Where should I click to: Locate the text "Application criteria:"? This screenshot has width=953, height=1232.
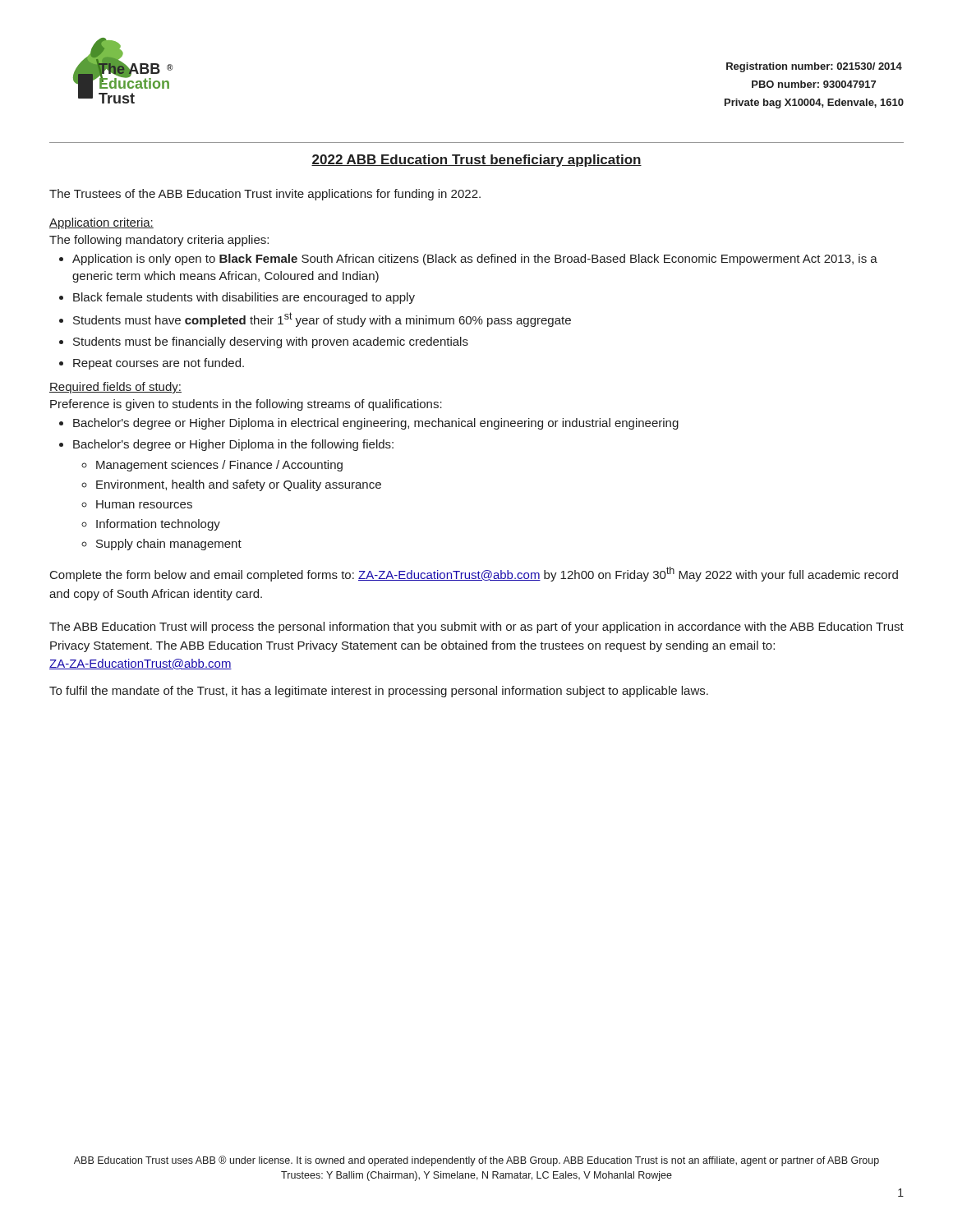[x=101, y=222]
